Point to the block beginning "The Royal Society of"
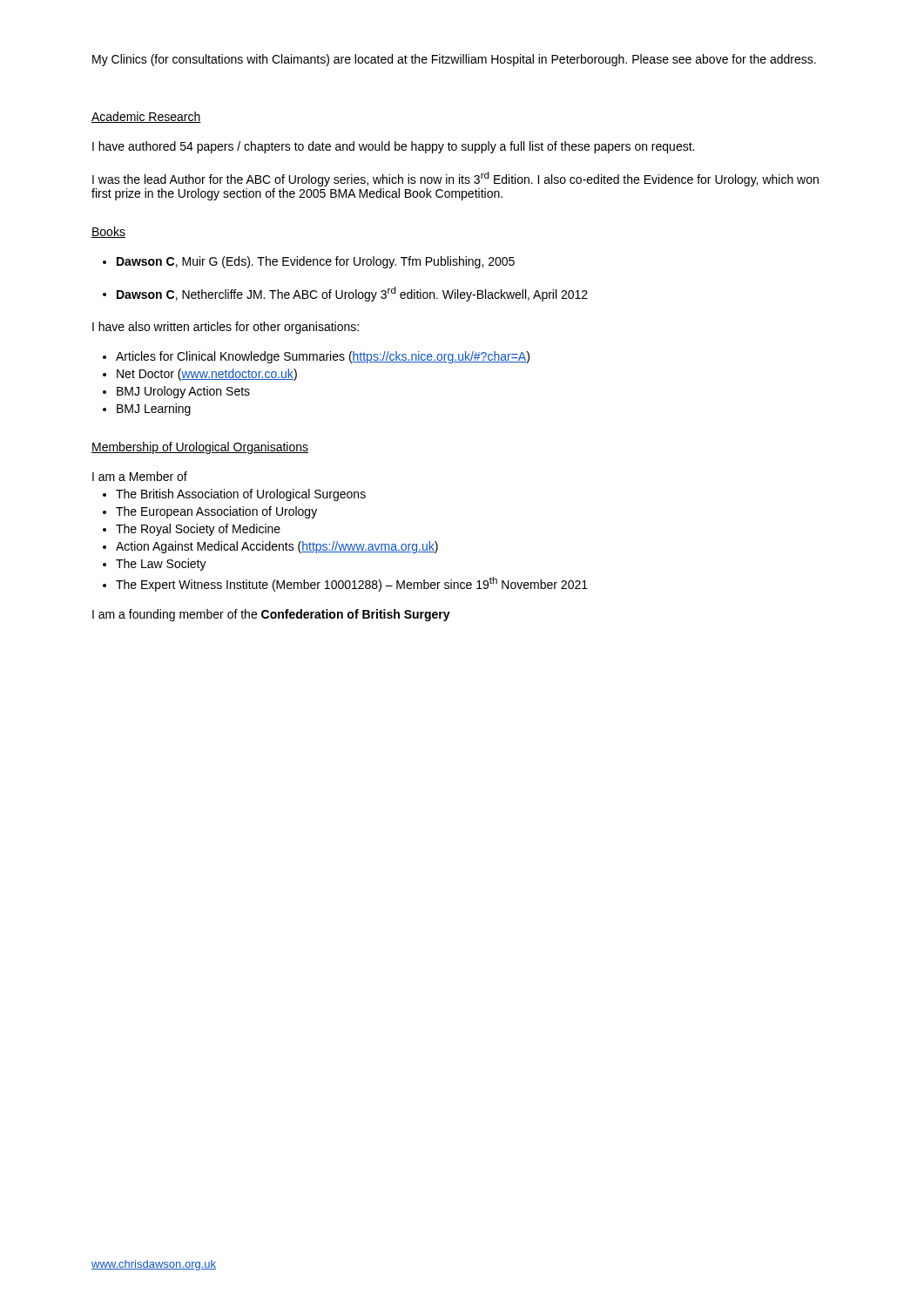This screenshot has width=924, height=1307. point(198,529)
